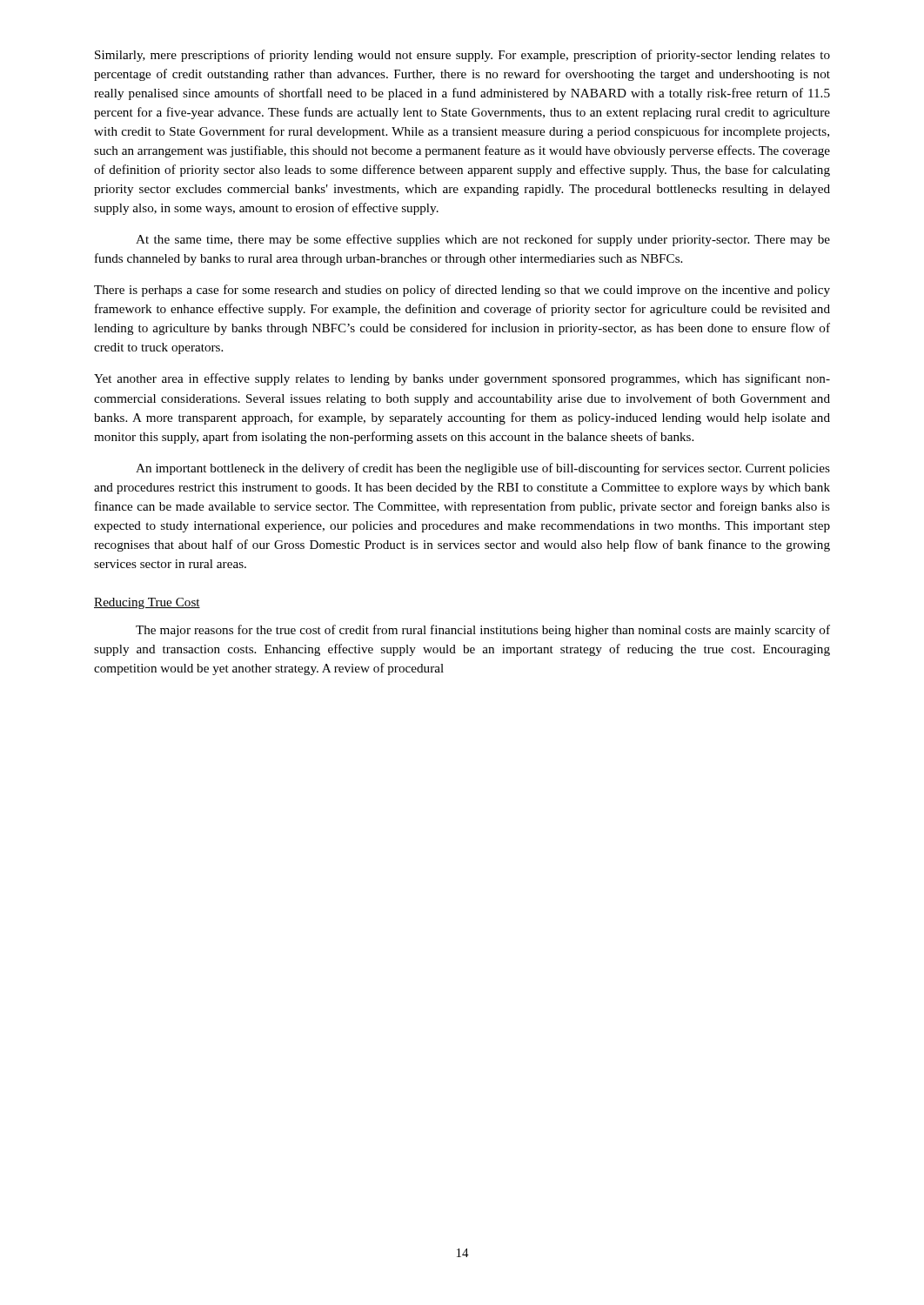924x1305 pixels.
Task: Locate the text block containing "At the same time, there"
Action: 462,249
